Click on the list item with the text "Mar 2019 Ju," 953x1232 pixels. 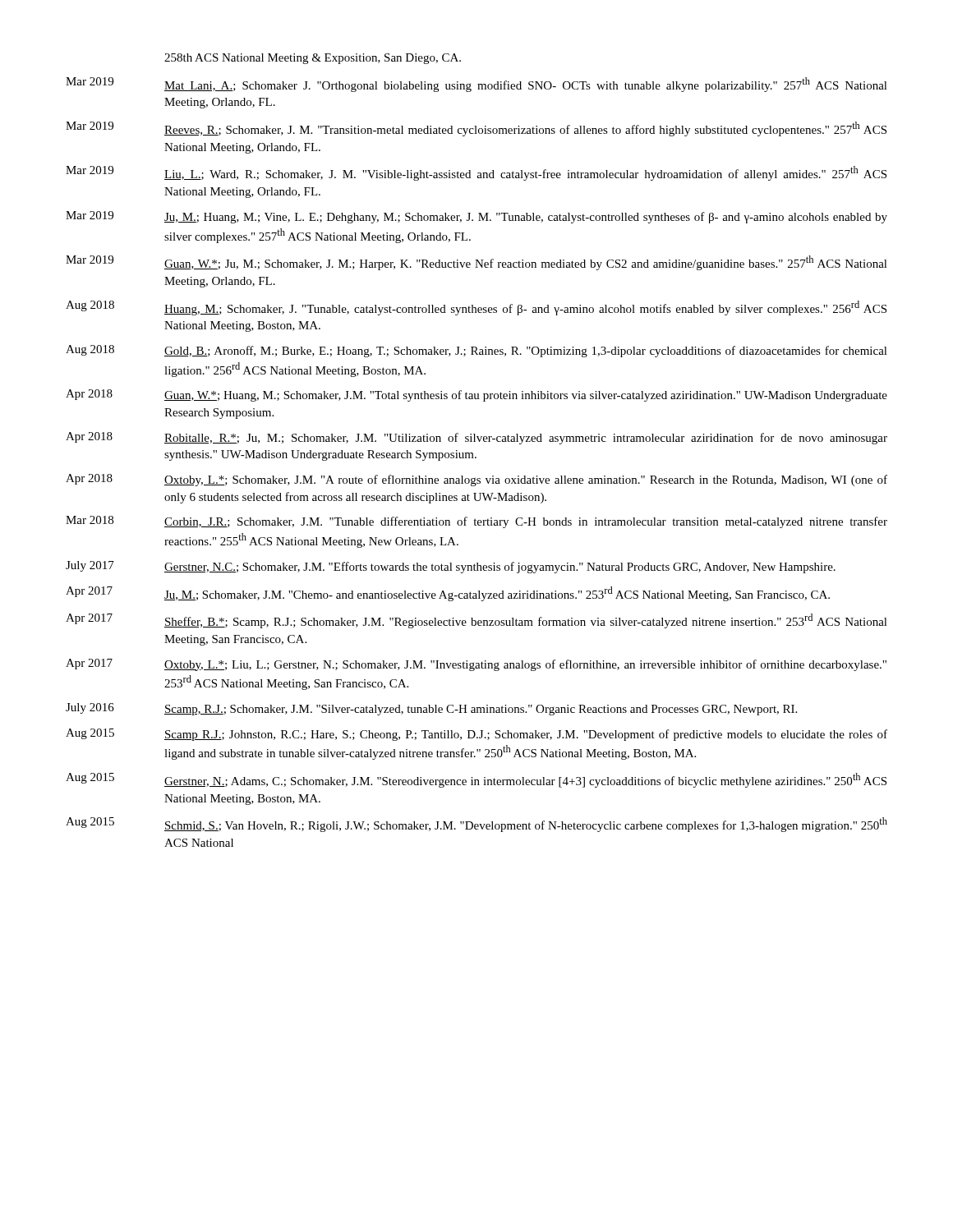(x=476, y=227)
